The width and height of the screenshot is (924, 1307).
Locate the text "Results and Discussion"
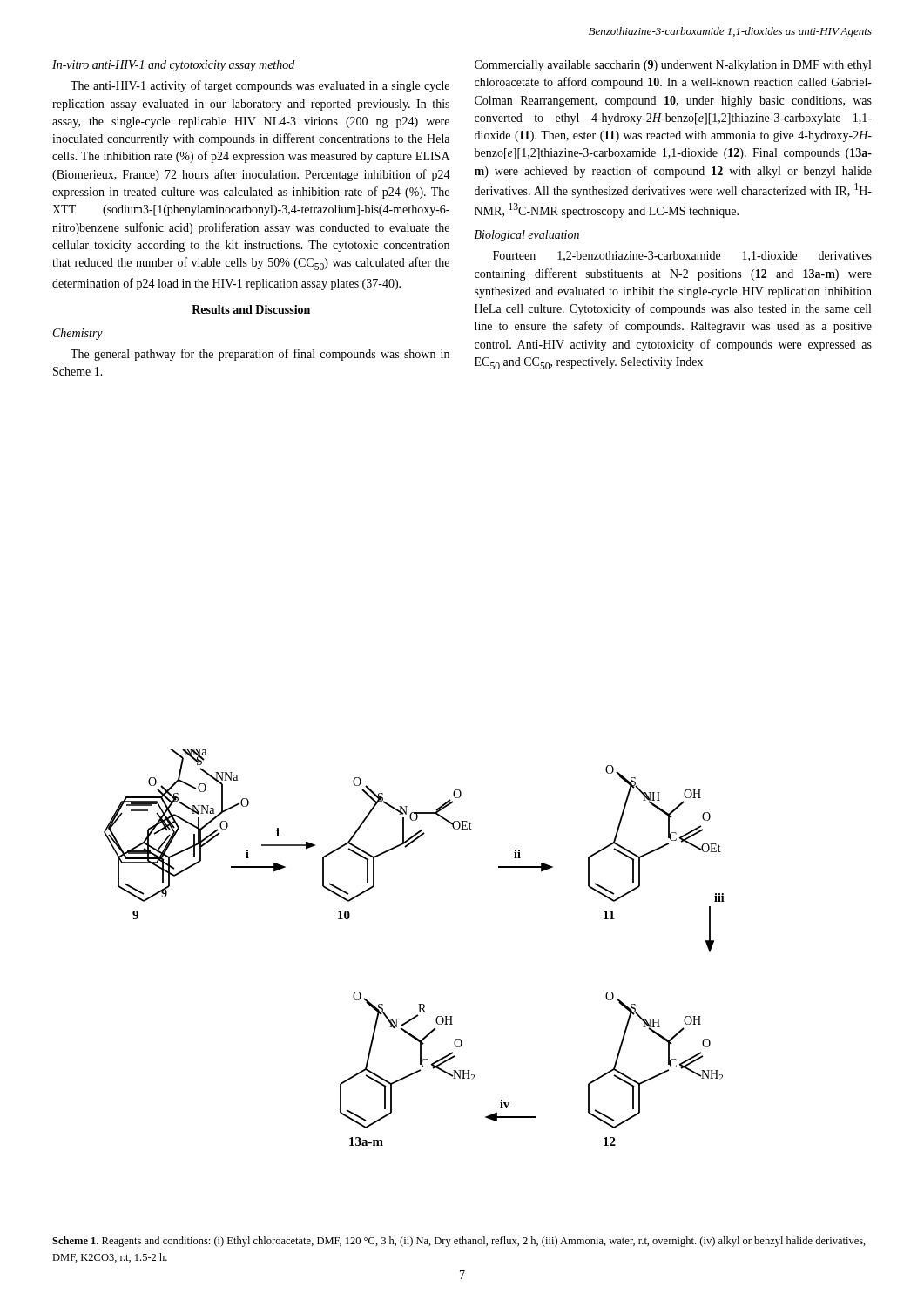pyautogui.click(x=251, y=310)
